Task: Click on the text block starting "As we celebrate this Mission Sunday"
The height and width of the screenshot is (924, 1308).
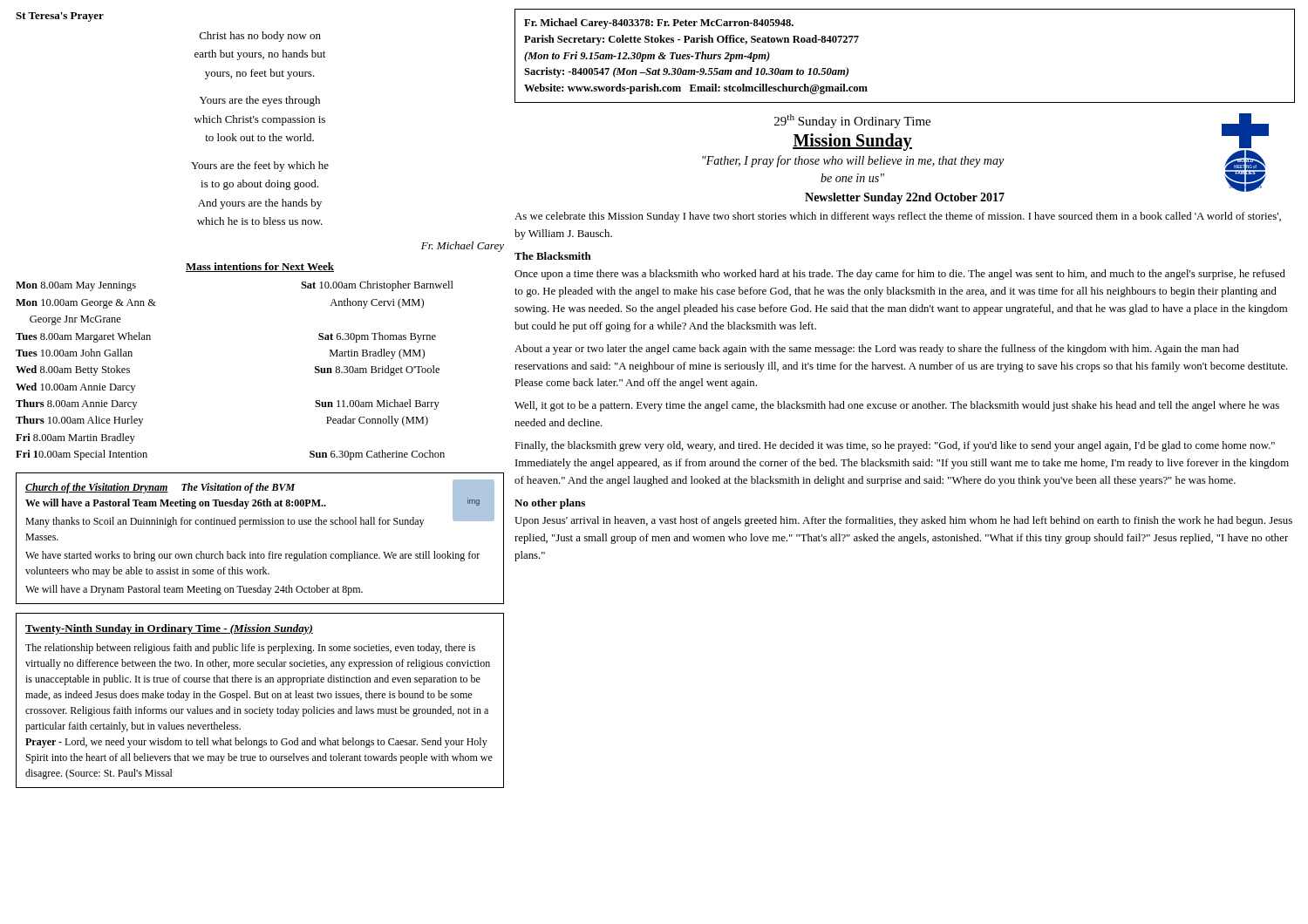Action: [898, 225]
